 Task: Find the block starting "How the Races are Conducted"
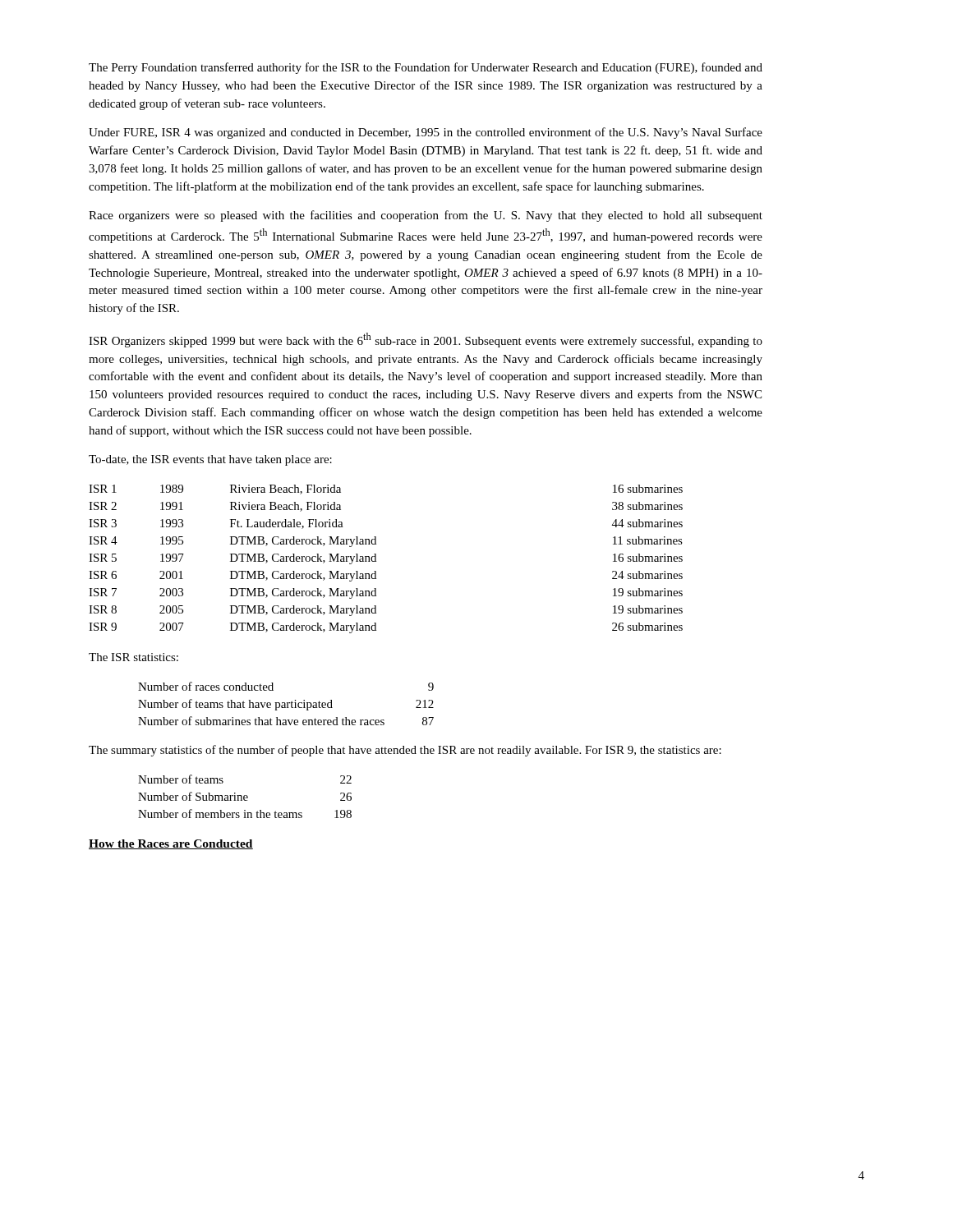tap(171, 844)
